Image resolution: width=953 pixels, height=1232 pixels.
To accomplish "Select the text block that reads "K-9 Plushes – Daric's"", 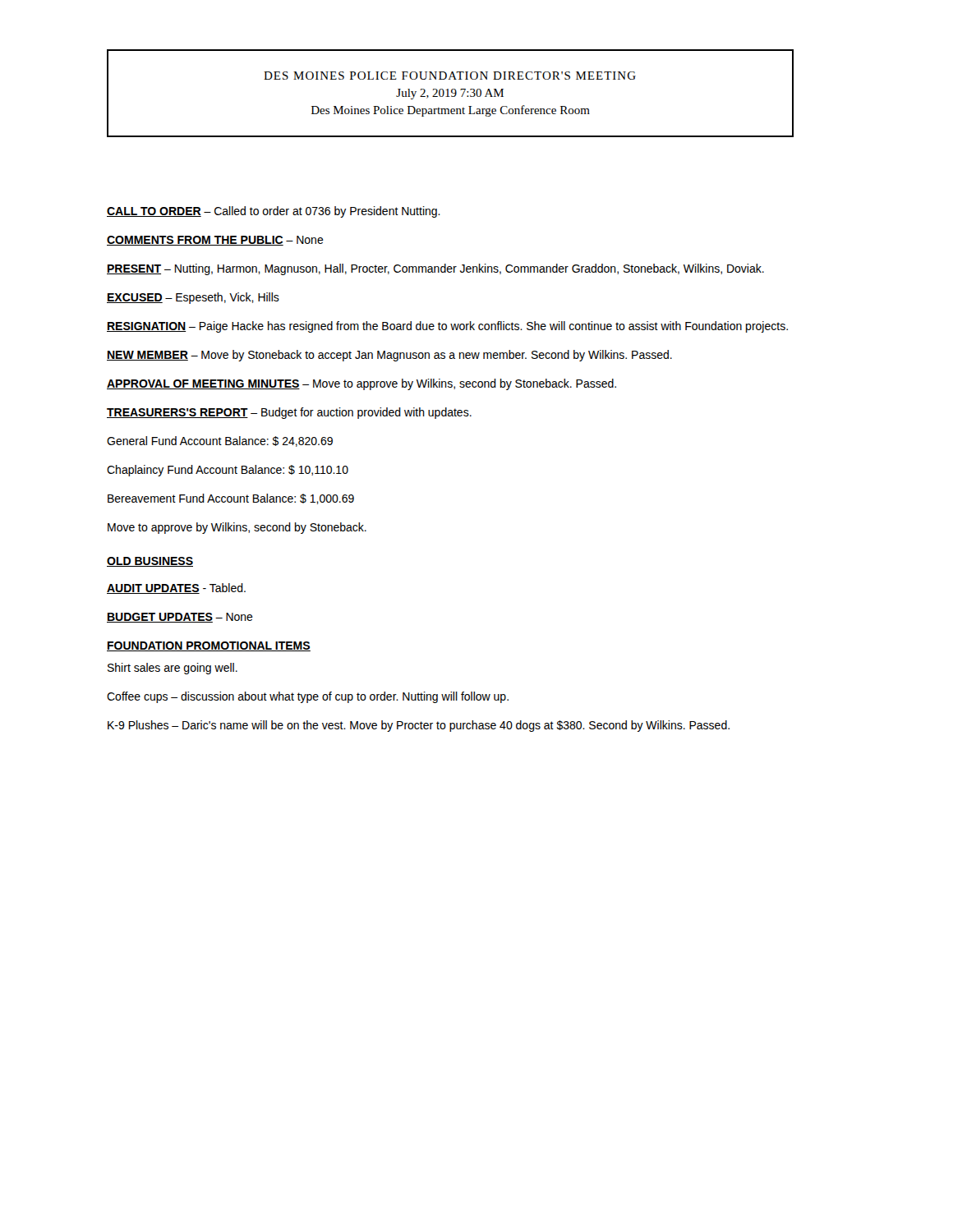I will [476, 726].
